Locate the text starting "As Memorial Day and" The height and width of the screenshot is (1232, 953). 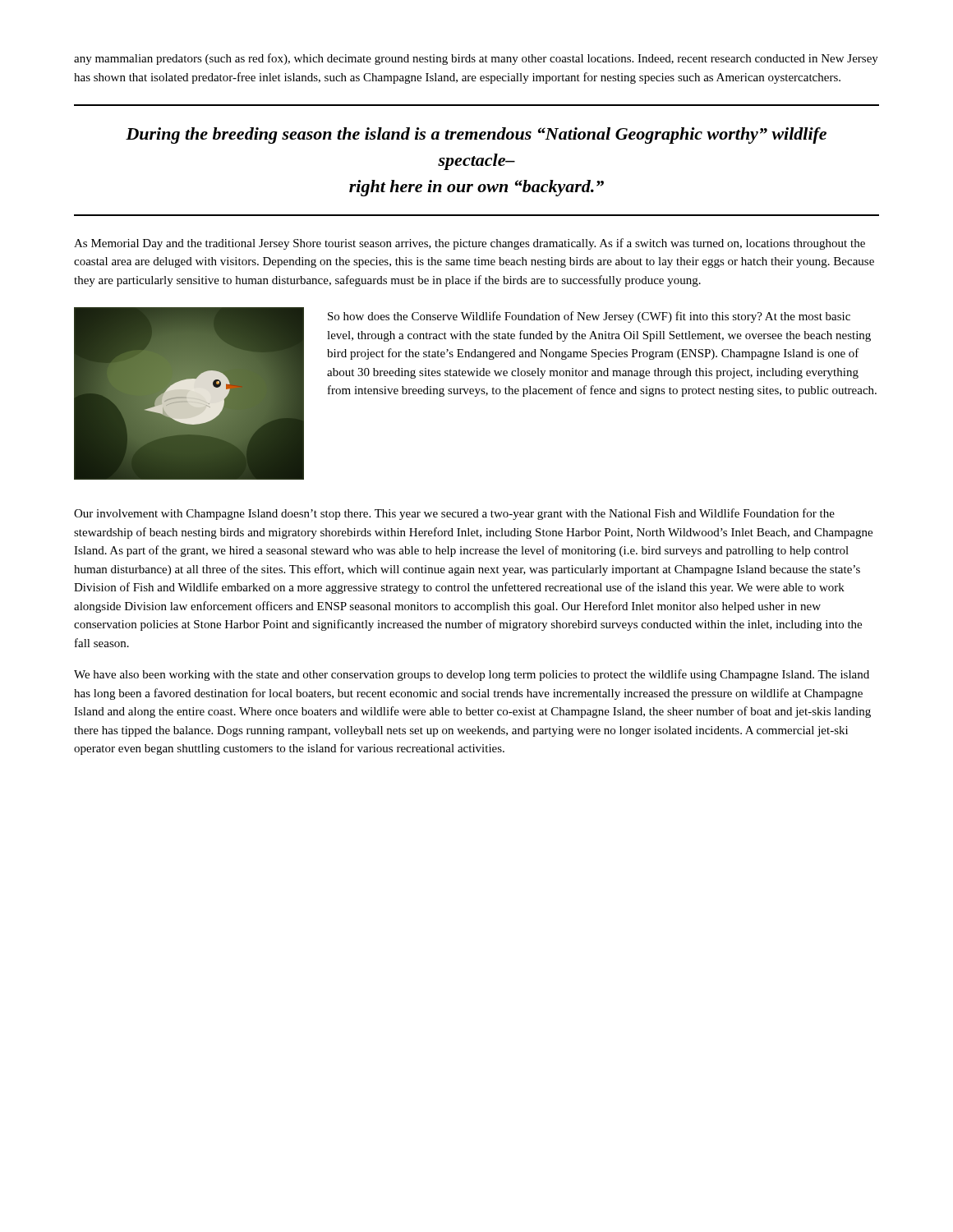pyautogui.click(x=474, y=261)
